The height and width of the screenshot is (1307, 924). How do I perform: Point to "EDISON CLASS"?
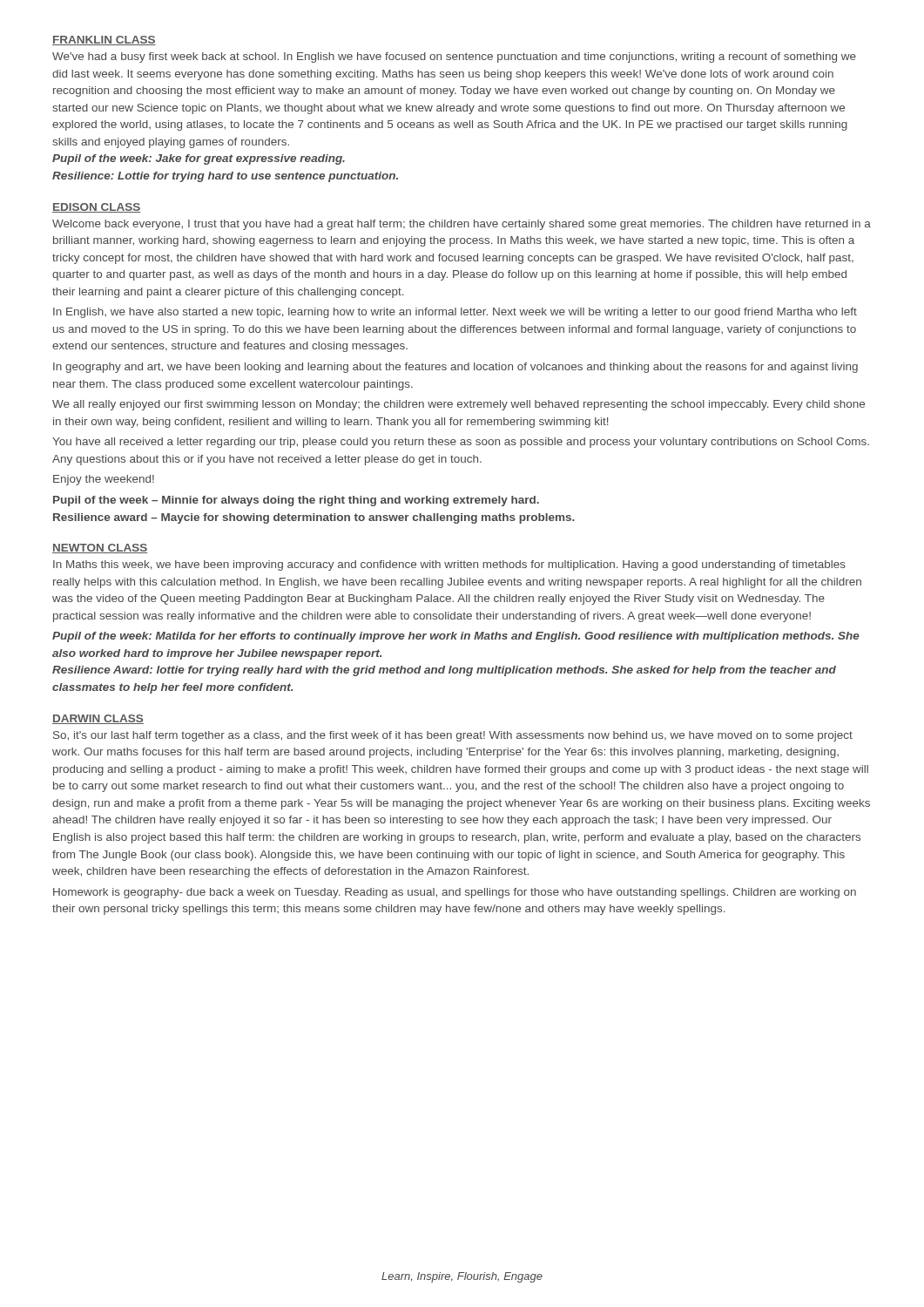96,207
